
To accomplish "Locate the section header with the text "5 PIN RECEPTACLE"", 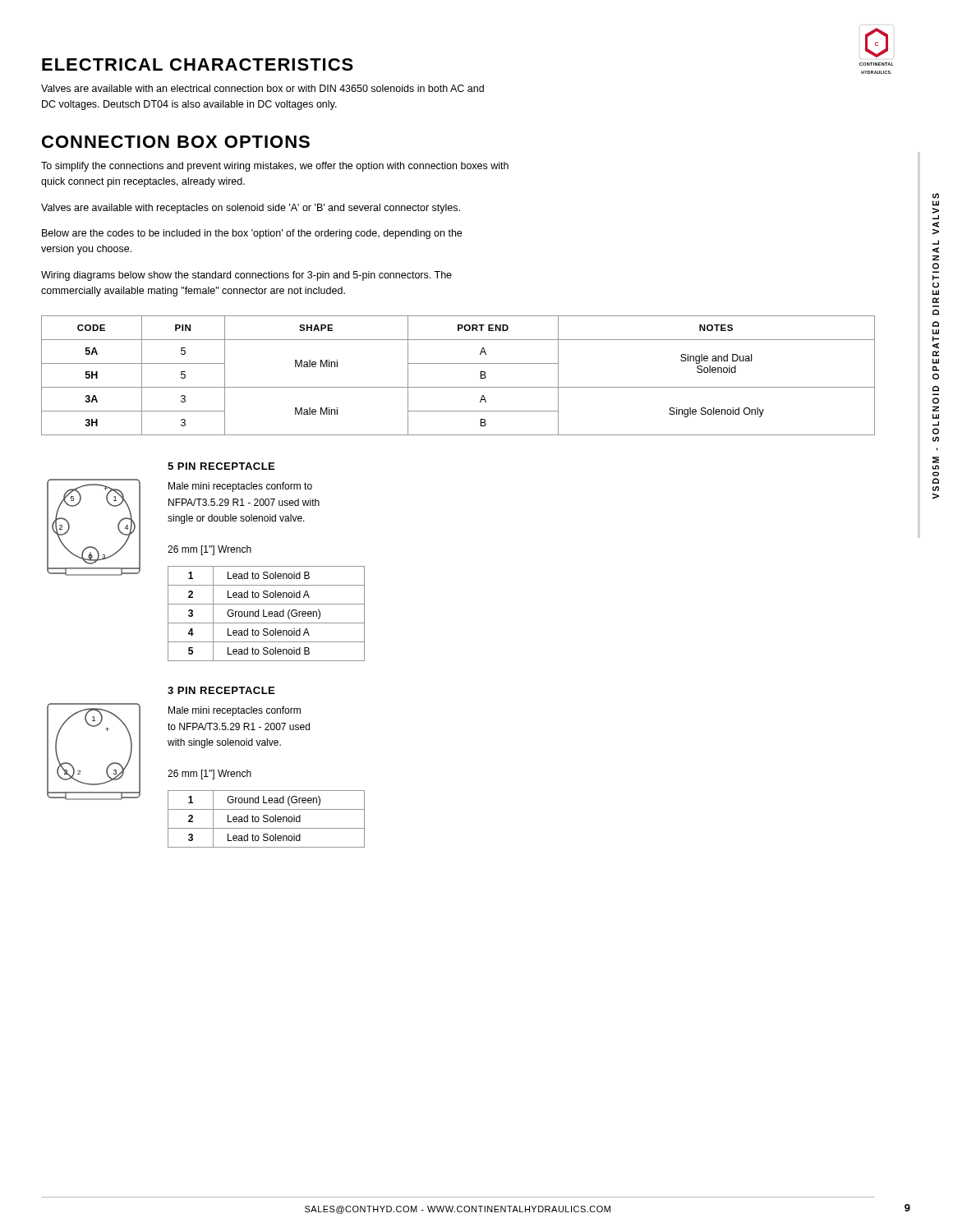I will click(222, 466).
